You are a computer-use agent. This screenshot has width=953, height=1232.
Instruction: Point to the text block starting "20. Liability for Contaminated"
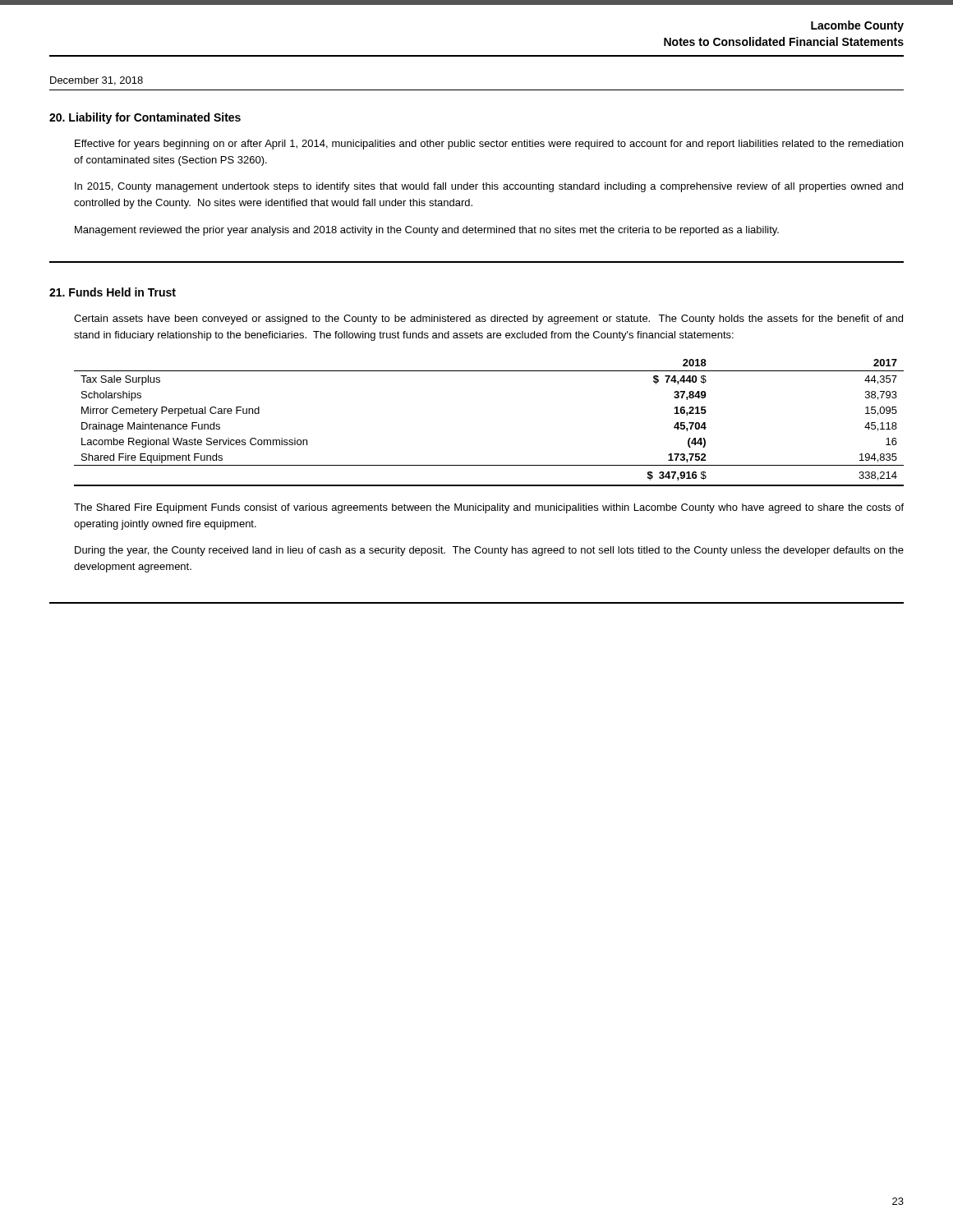[x=145, y=117]
